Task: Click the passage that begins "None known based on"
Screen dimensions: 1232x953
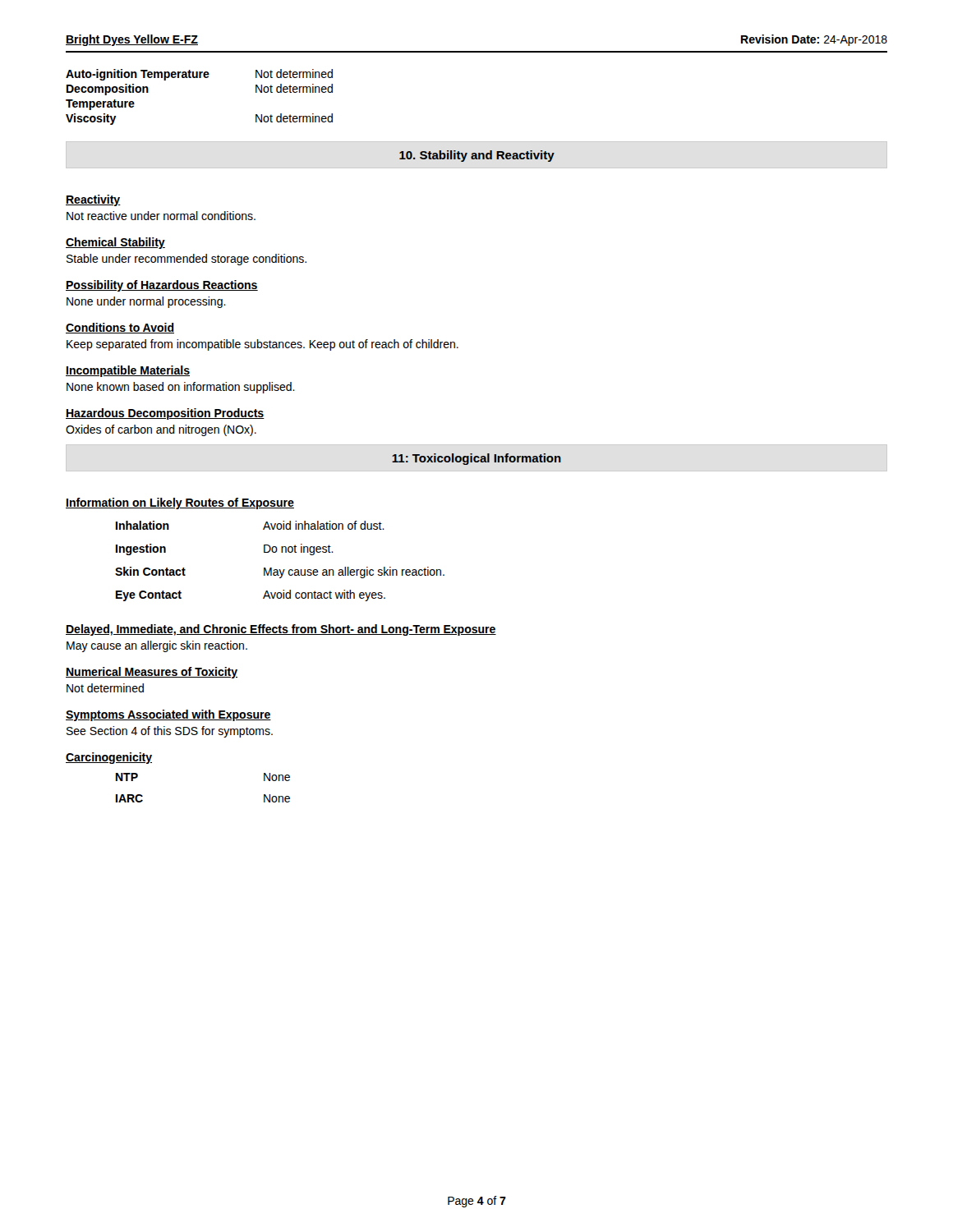Action: coord(181,388)
